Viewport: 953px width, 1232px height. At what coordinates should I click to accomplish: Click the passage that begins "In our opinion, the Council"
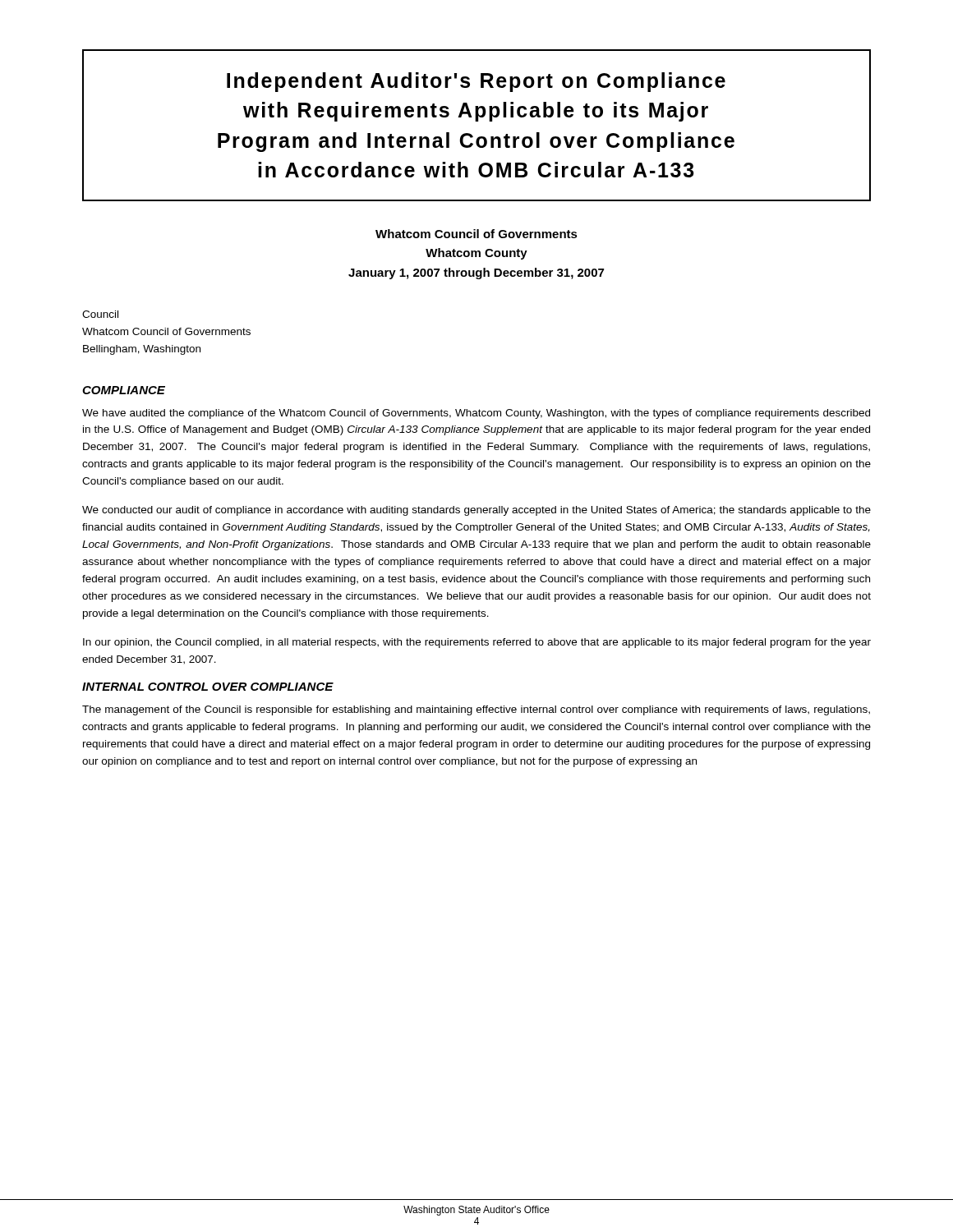pyautogui.click(x=476, y=650)
